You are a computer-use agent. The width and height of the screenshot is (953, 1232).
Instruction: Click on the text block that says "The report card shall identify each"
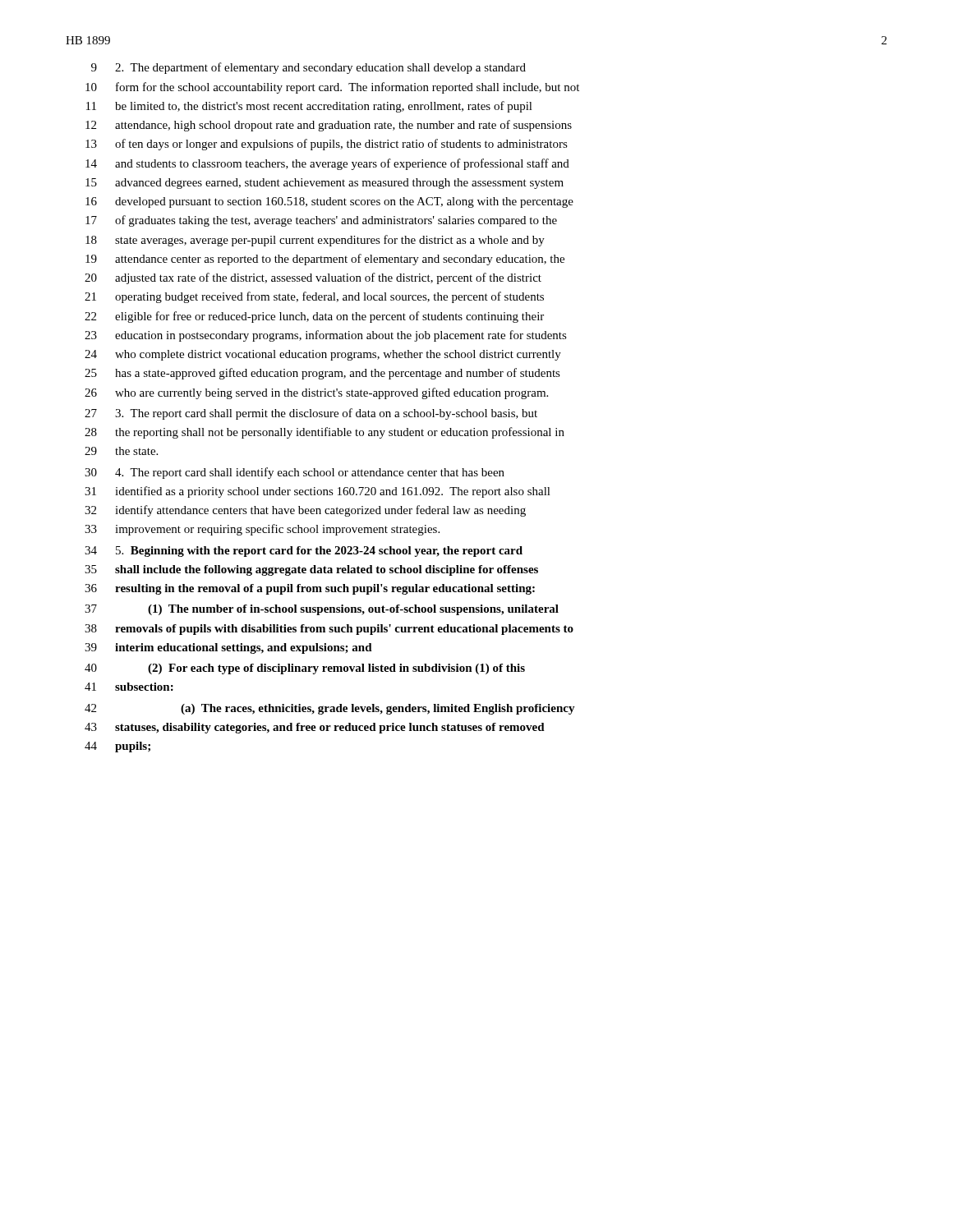coord(476,501)
